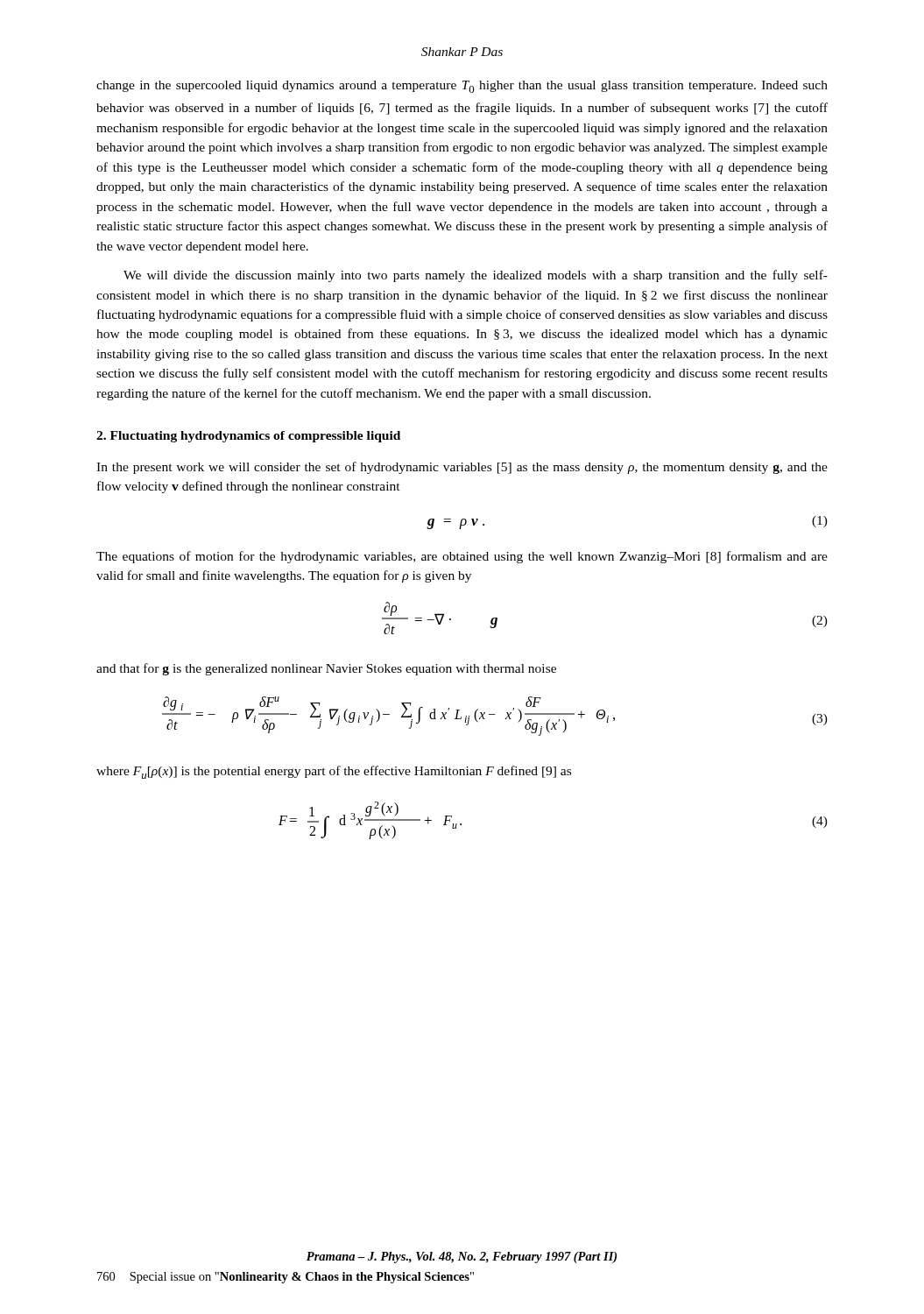Image resolution: width=924 pixels, height=1314 pixels.
Task: Find the text block starting "In the present"
Action: [x=462, y=477]
